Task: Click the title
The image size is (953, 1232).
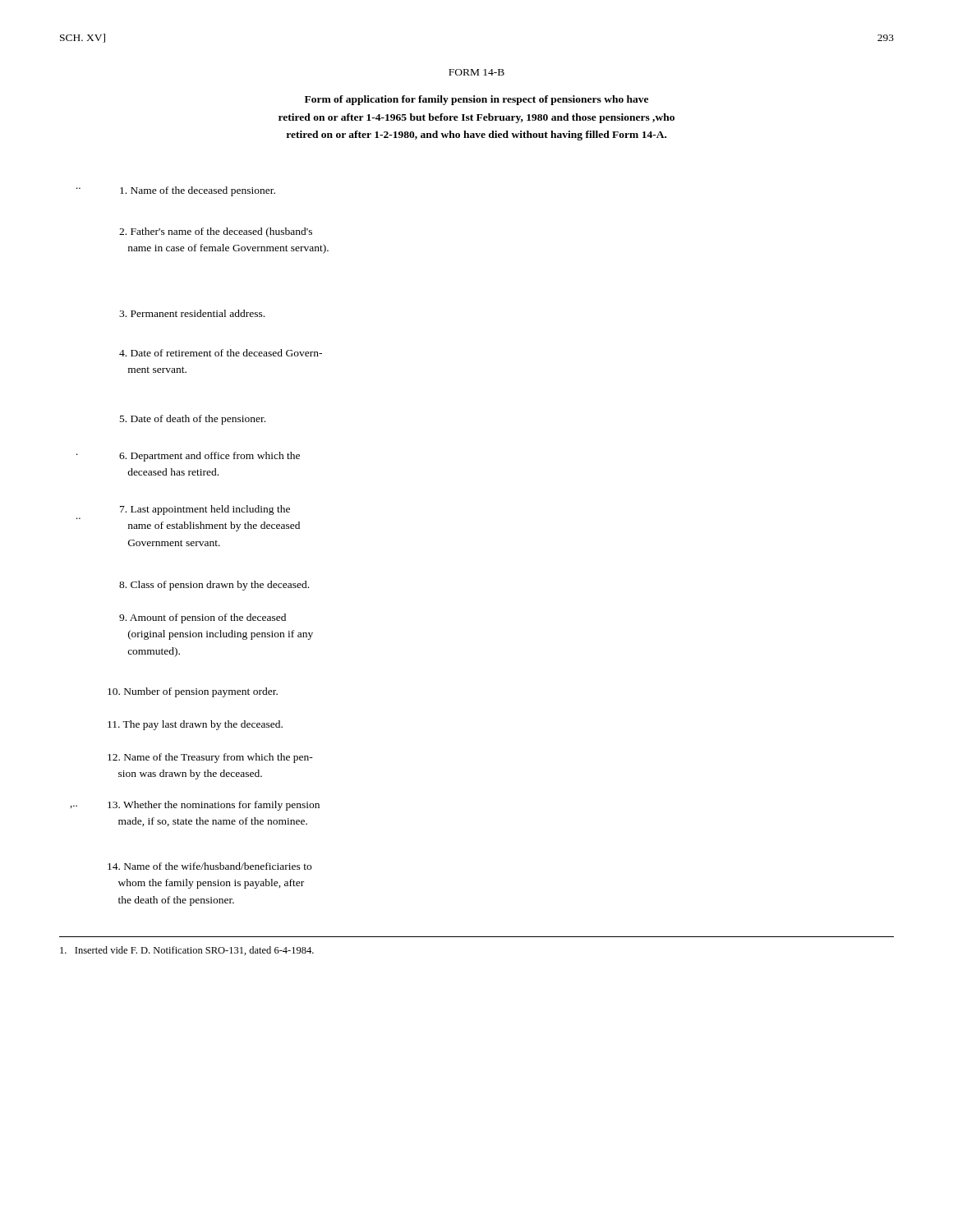Action: pos(476,72)
